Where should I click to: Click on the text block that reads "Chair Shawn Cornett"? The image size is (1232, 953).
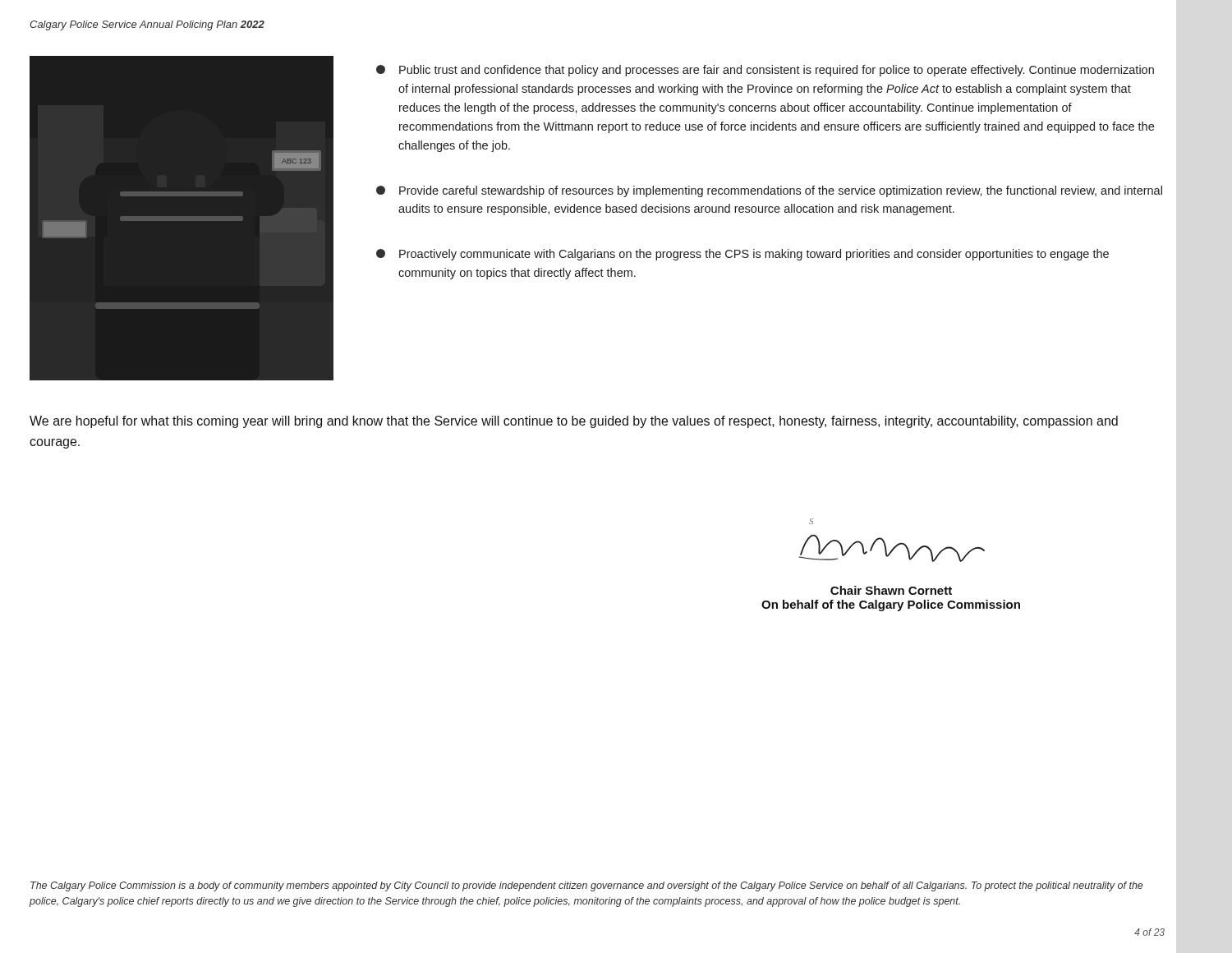[x=891, y=597]
